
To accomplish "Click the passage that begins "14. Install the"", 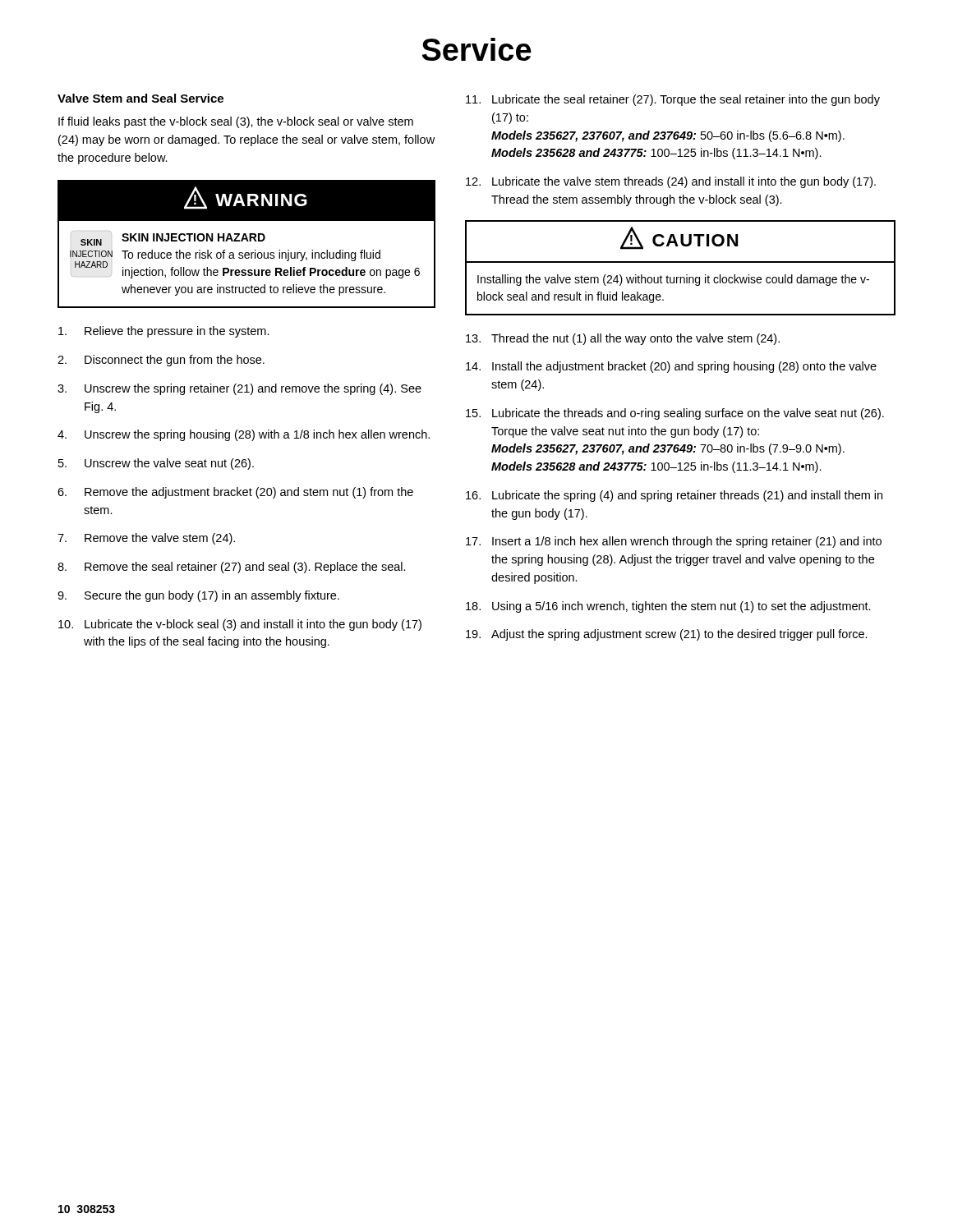I will [x=680, y=376].
